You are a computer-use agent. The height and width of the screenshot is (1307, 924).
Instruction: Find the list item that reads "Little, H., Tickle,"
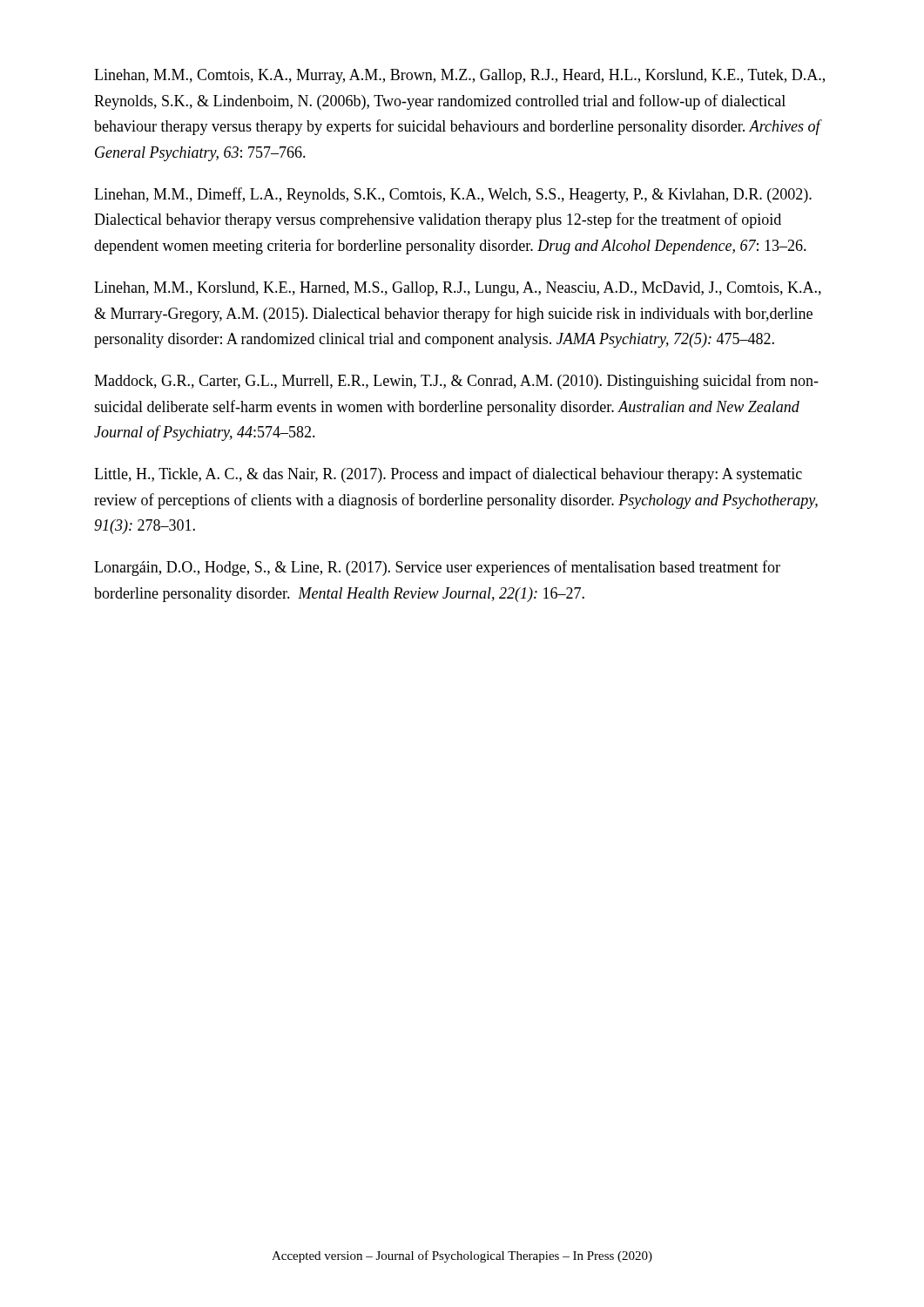click(x=456, y=500)
